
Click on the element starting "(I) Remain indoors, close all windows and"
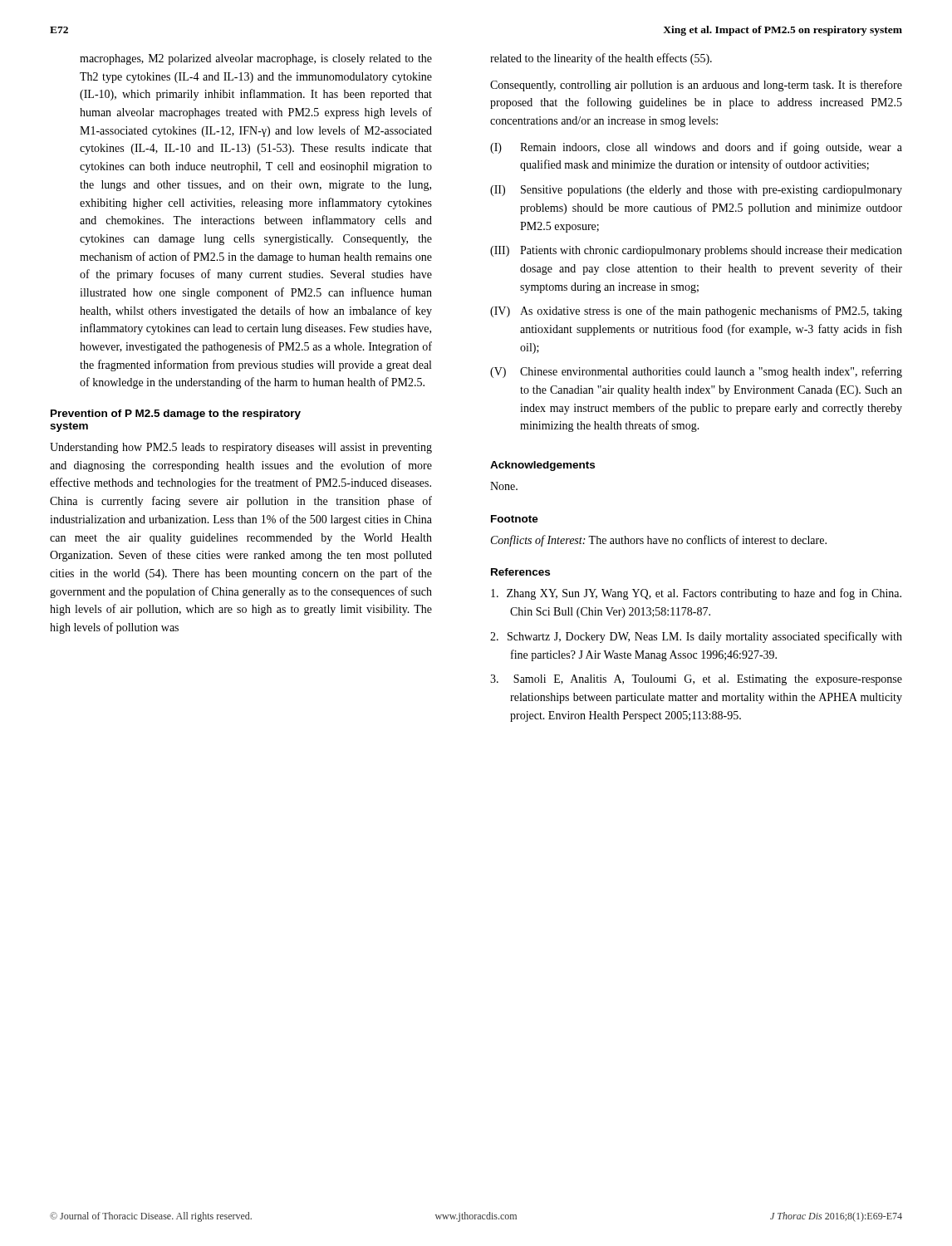696,157
